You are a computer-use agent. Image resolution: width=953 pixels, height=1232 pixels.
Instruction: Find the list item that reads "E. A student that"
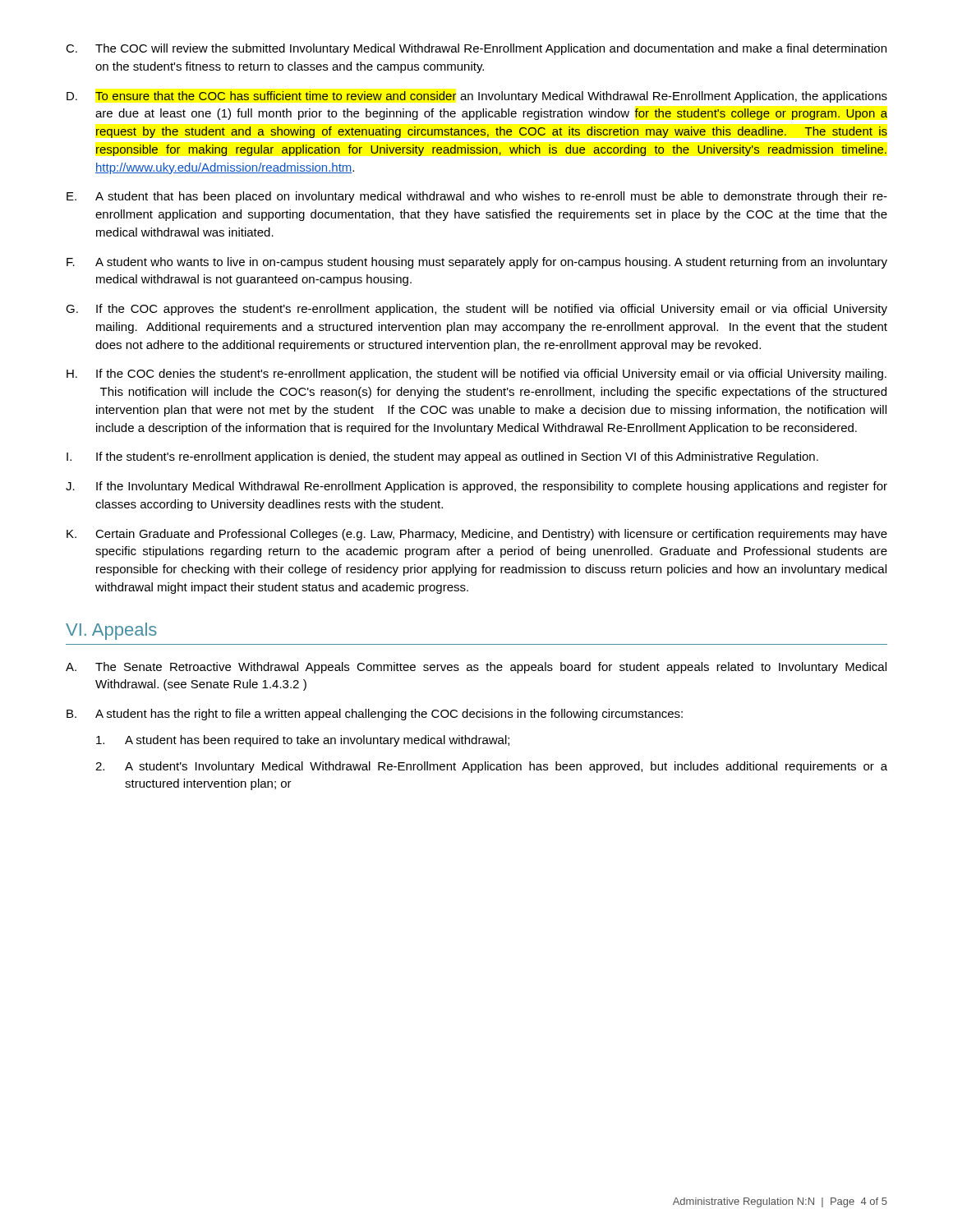476,214
